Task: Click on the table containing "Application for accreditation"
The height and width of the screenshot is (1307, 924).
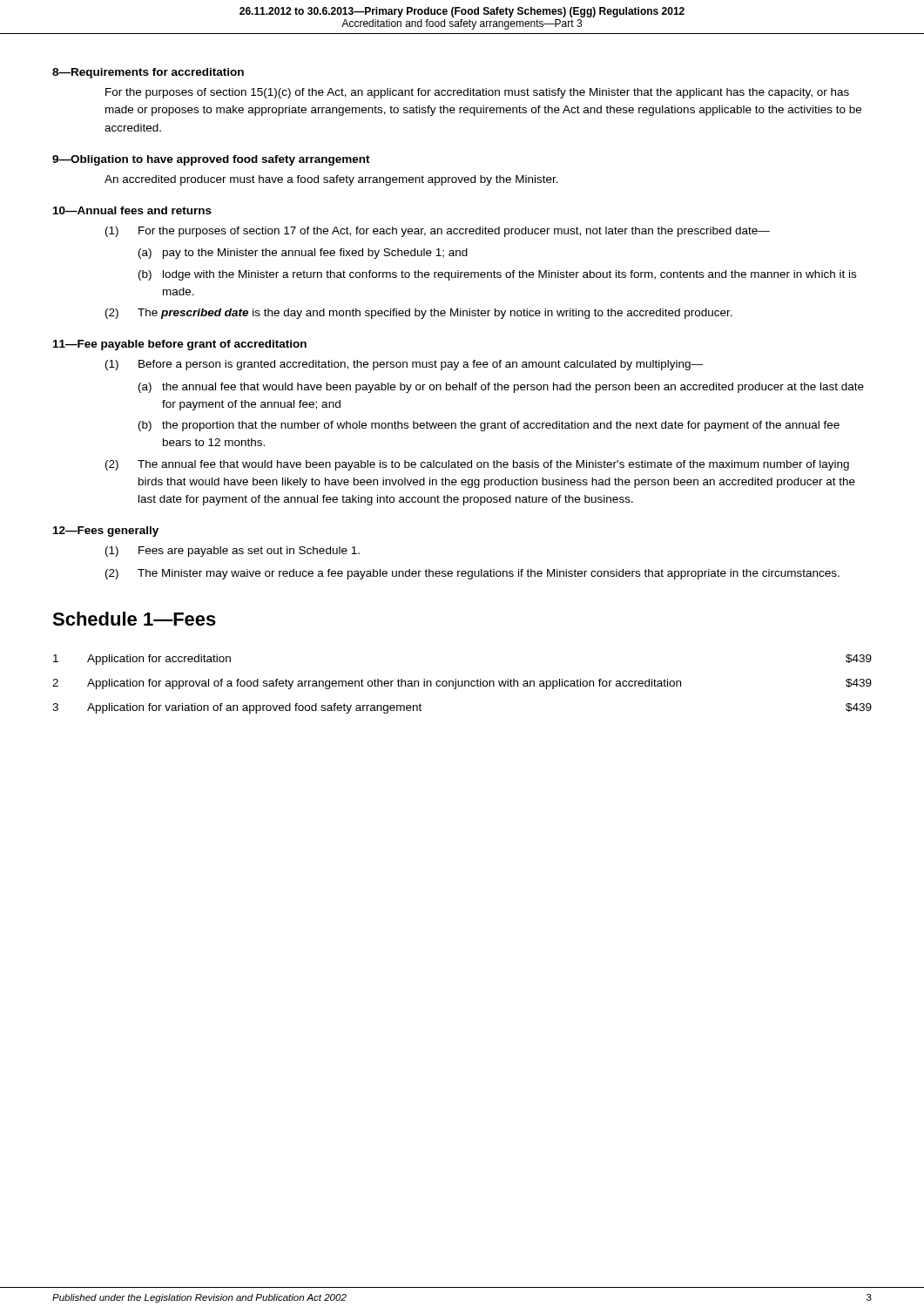Action: click(462, 683)
